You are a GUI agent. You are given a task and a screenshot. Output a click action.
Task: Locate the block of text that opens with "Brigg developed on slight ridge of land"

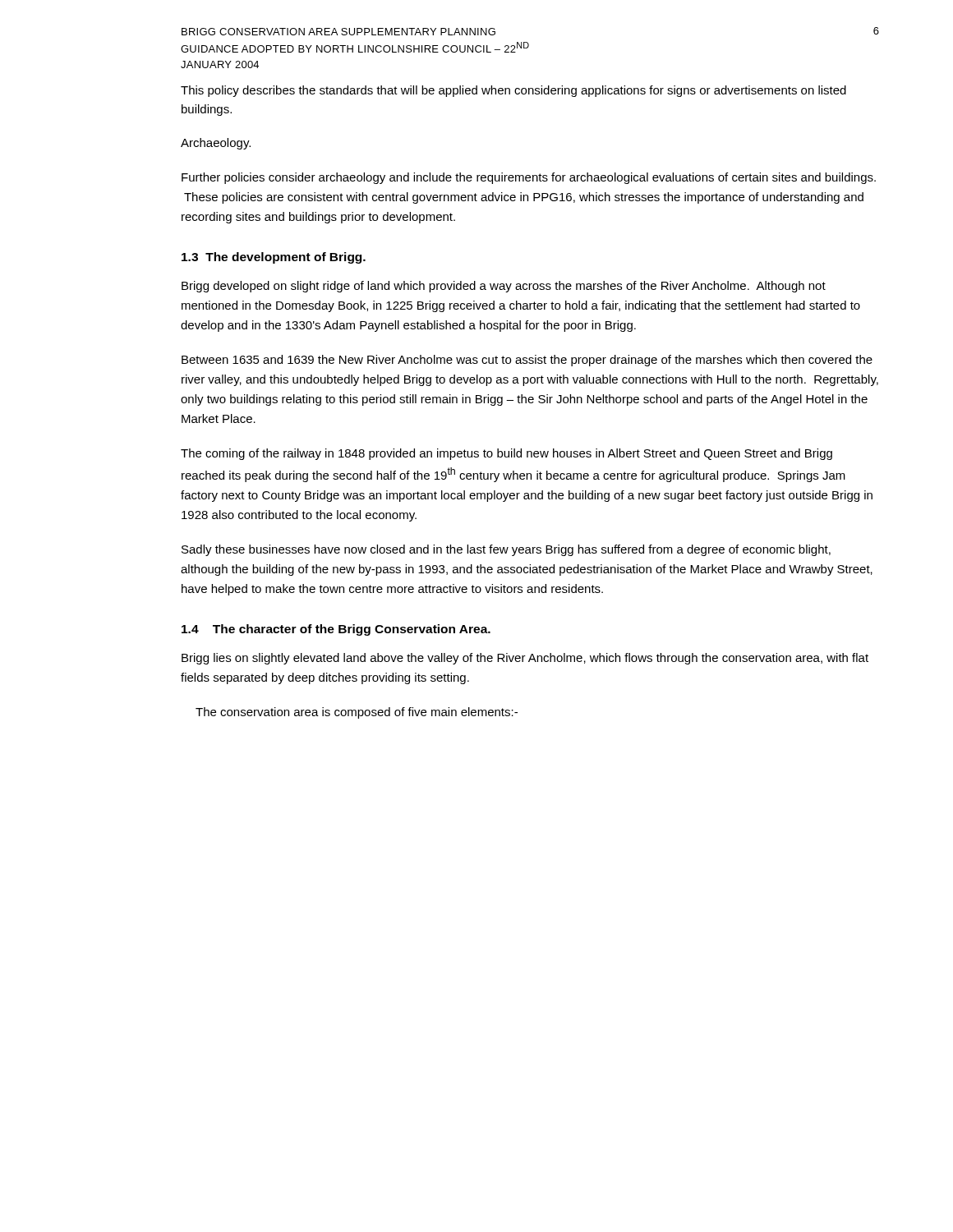521,305
